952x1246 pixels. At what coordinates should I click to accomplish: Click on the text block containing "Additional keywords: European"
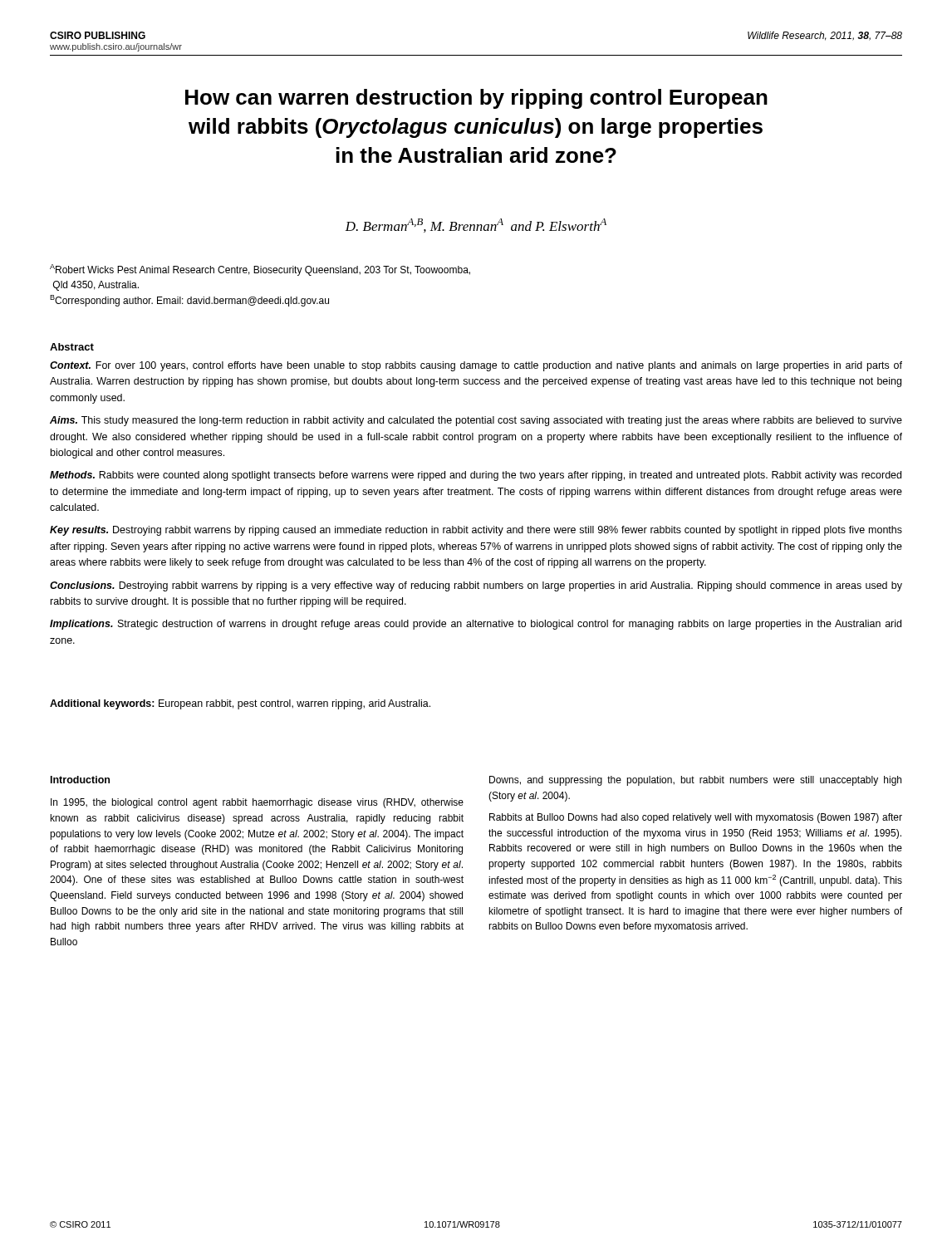(241, 704)
